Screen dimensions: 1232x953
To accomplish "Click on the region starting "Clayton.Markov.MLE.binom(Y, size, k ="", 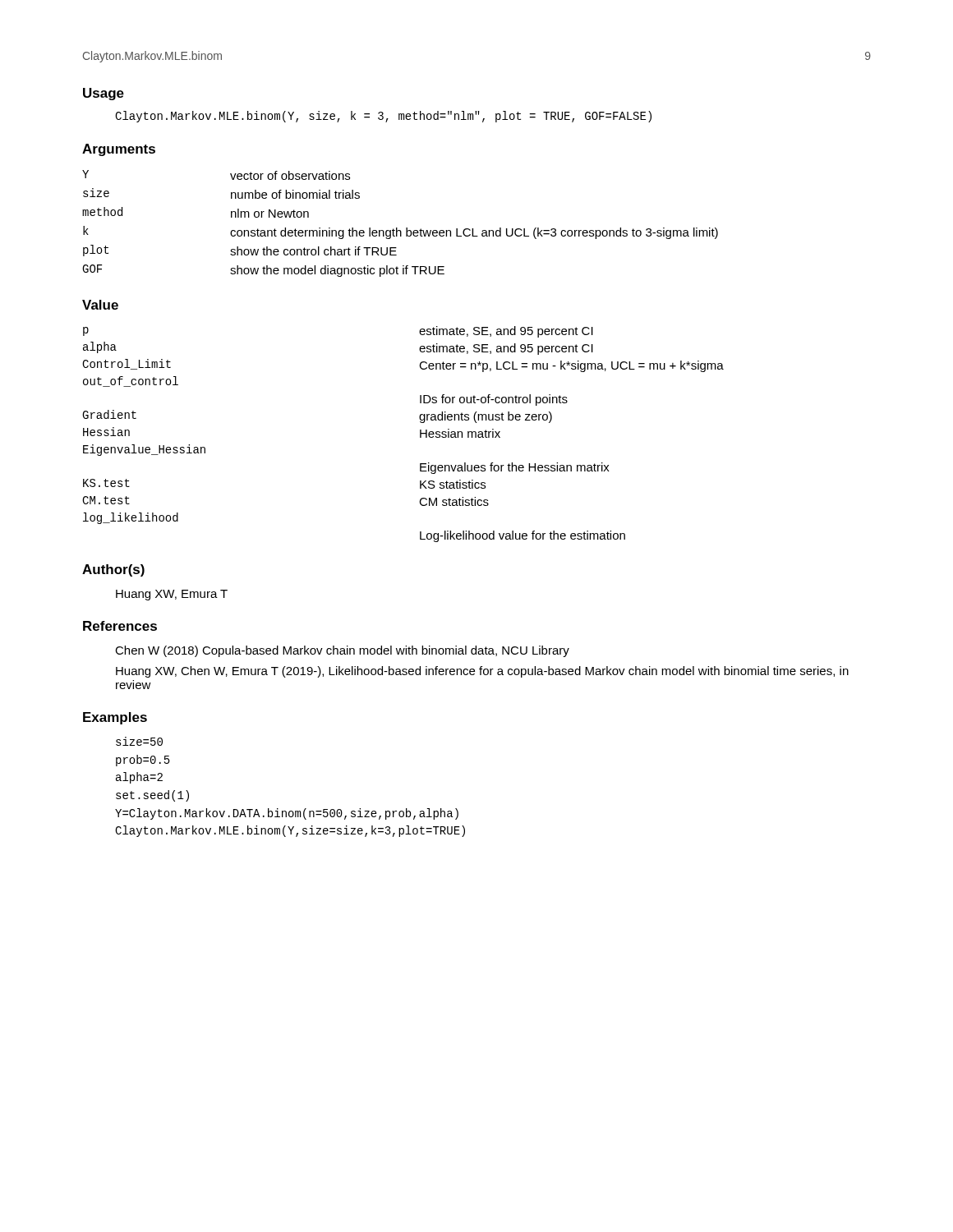I will click(x=384, y=117).
